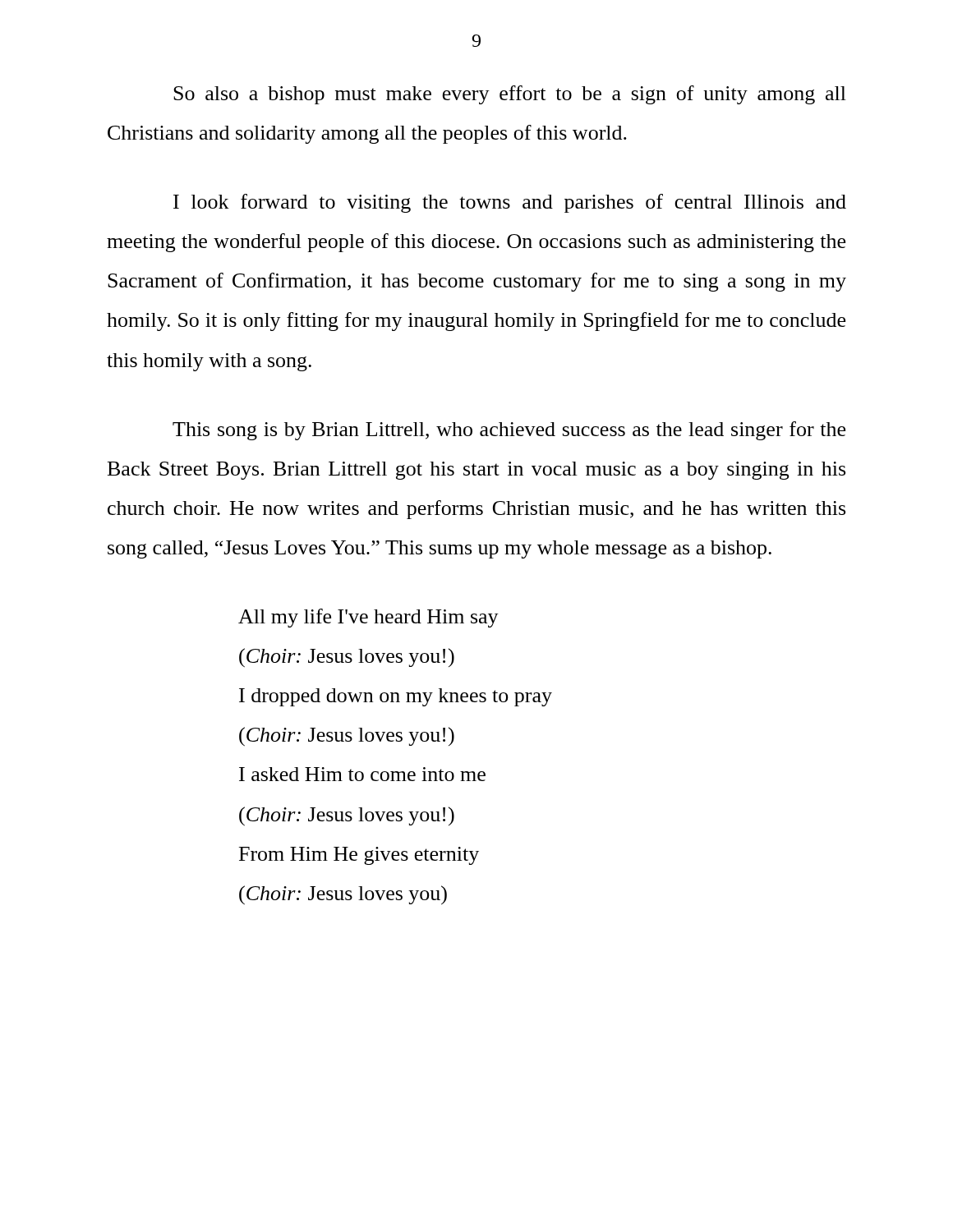Locate the block of text that opens with "I look forward to visiting"
The width and height of the screenshot is (953, 1232).
[x=476, y=281]
